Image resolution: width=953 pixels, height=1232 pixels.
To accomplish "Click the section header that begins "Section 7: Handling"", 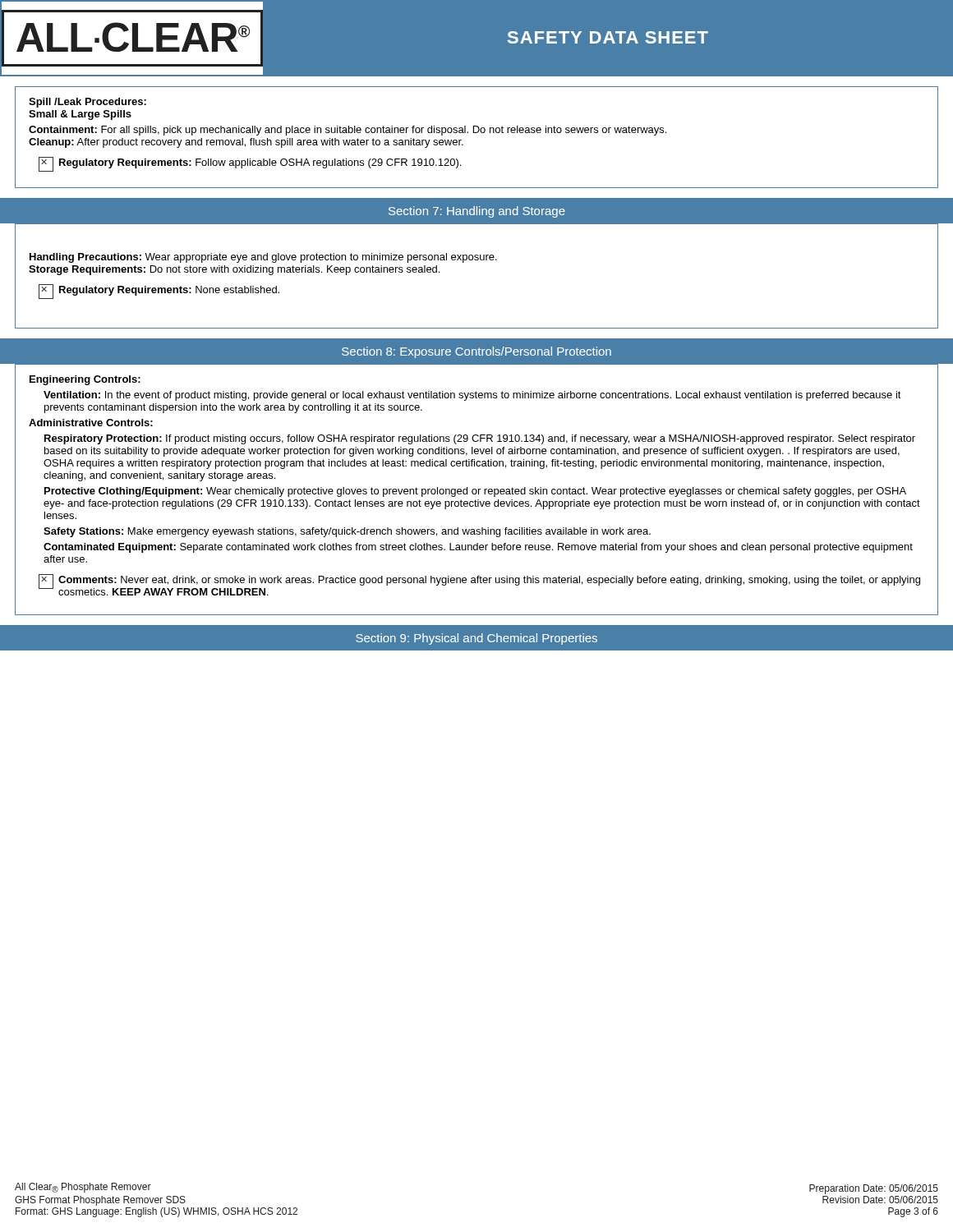I will [x=476, y=211].
